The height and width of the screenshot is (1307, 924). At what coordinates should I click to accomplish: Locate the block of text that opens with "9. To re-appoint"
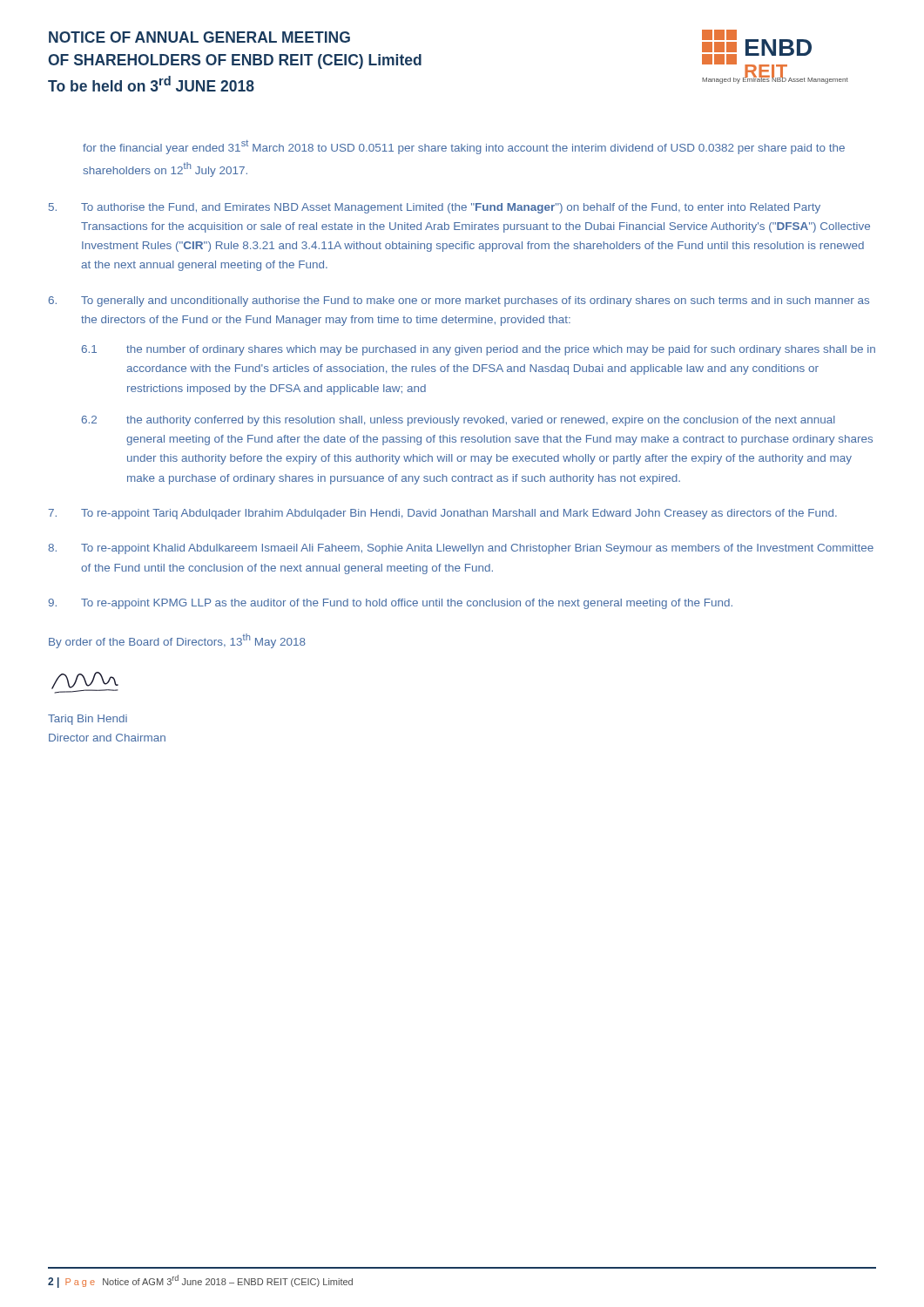(x=462, y=603)
